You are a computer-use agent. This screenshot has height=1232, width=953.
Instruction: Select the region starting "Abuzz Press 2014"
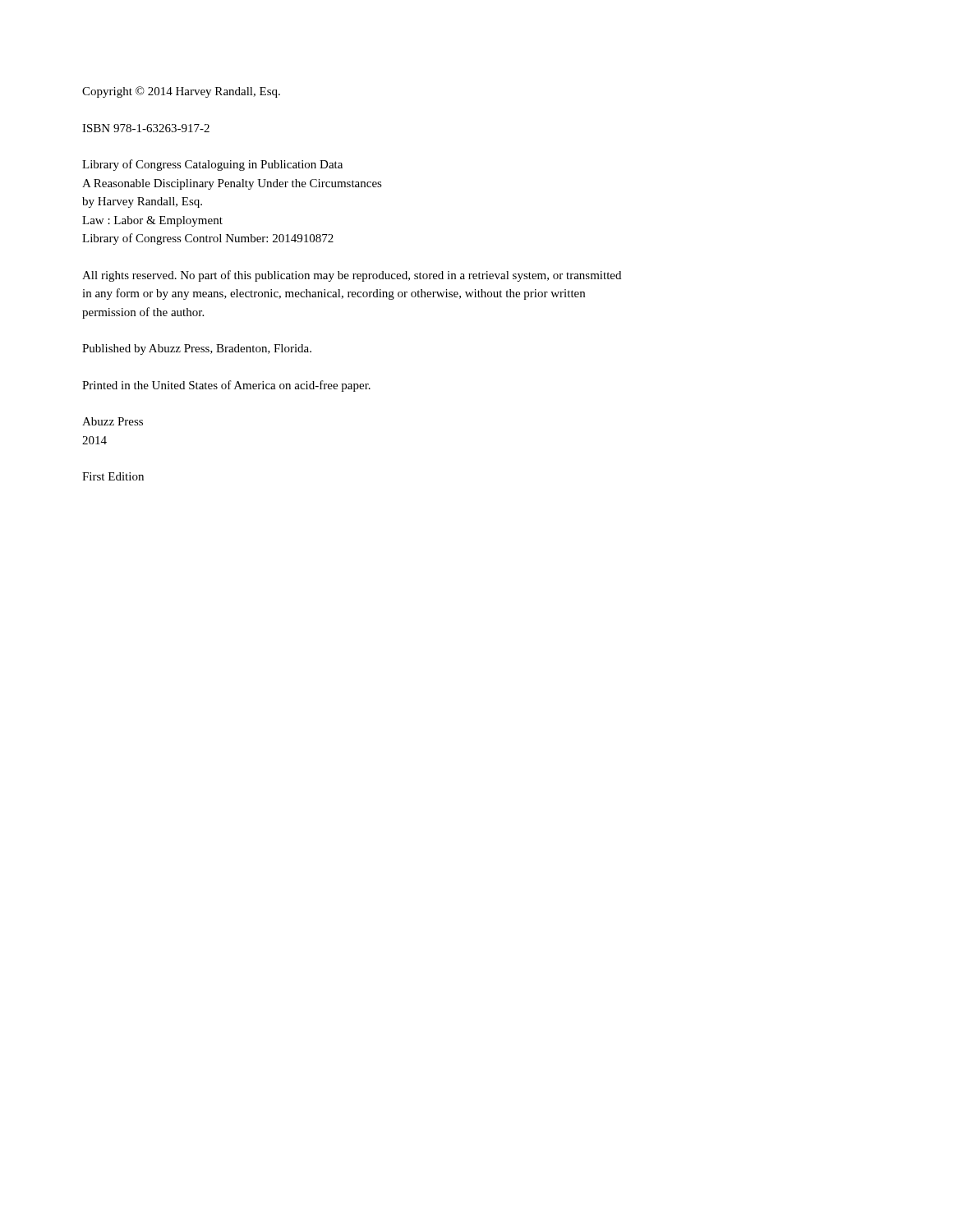(x=113, y=431)
